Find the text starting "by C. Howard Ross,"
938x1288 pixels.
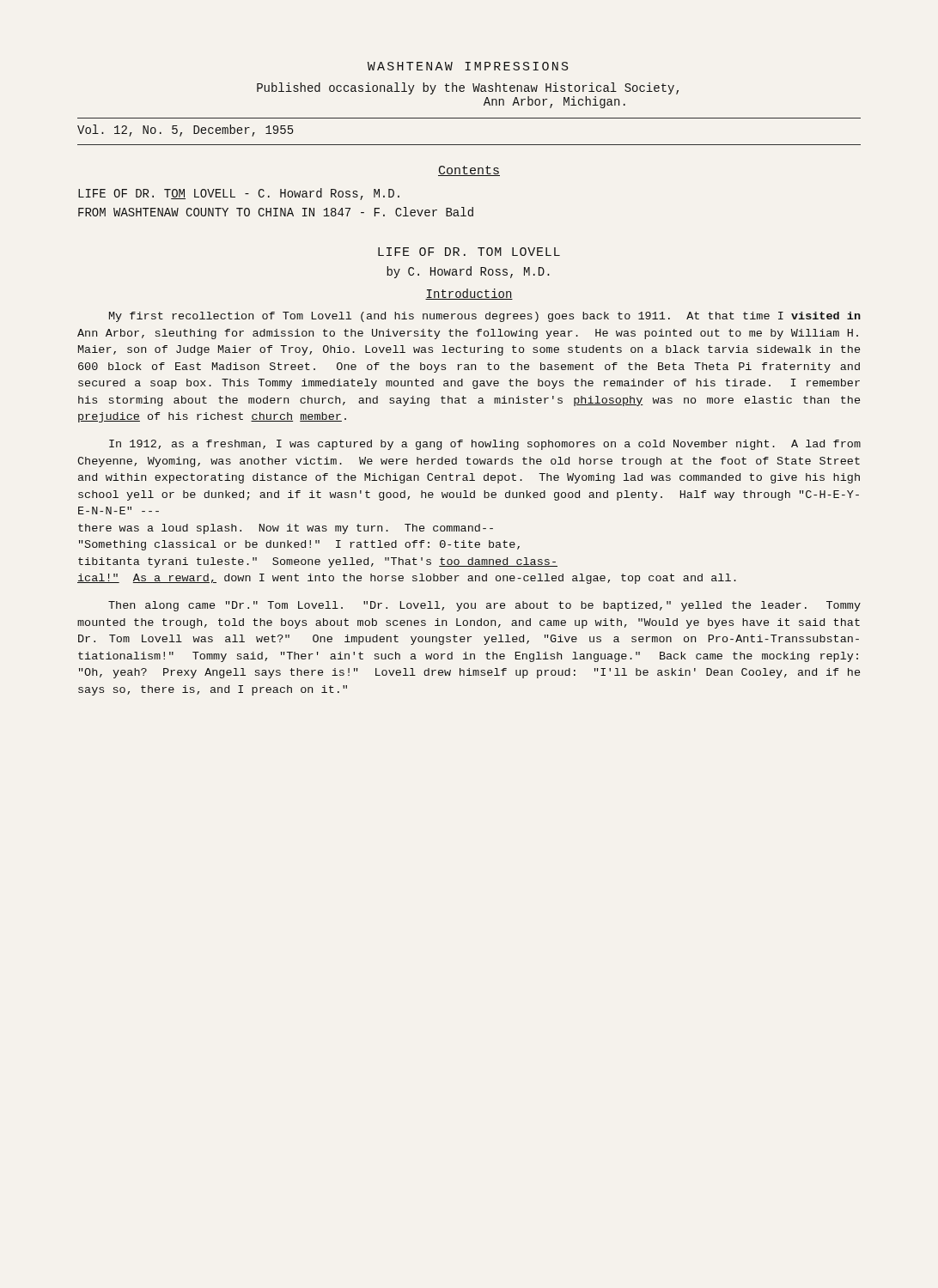click(x=469, y=272)
